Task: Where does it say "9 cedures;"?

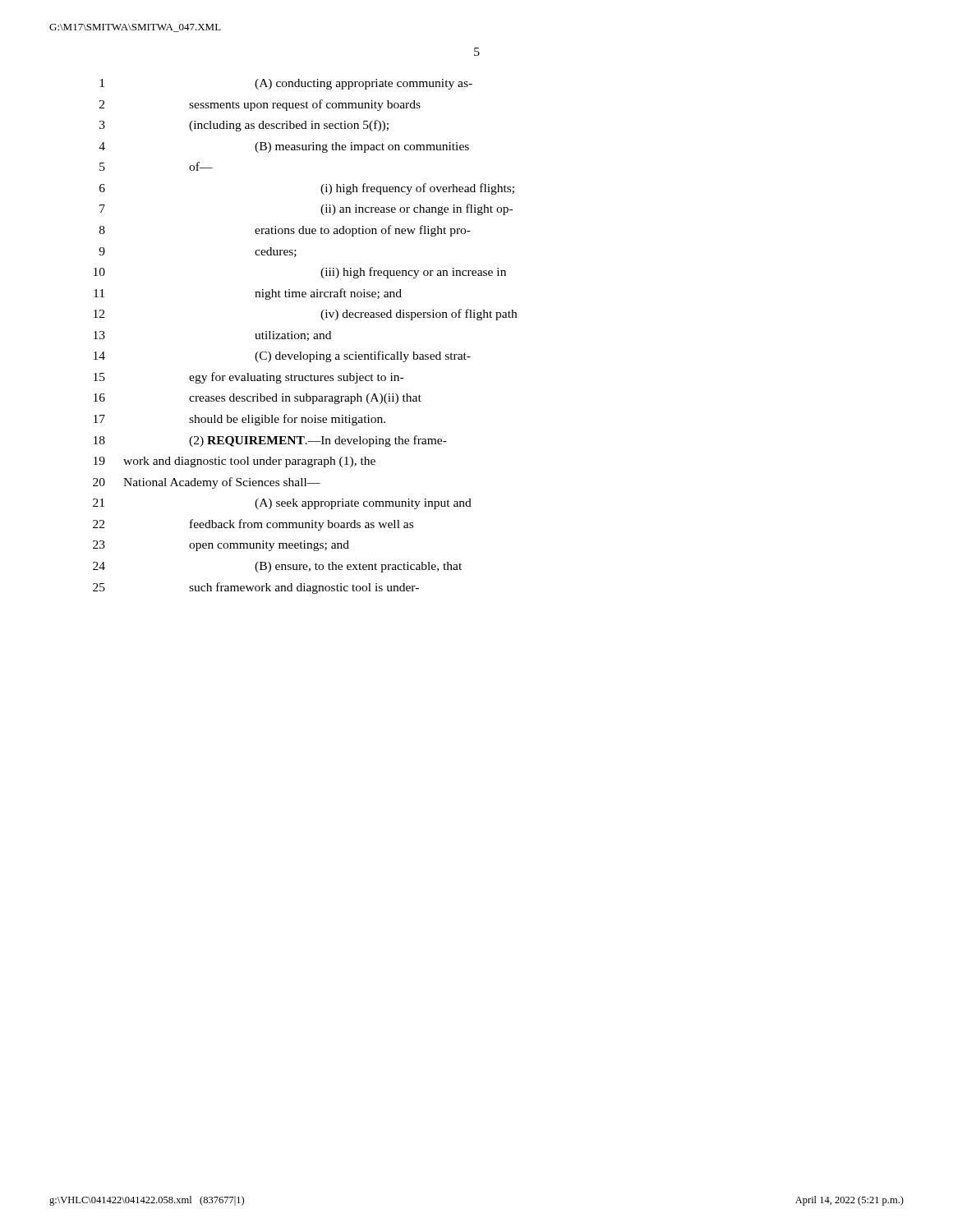Action: click(101, 252)
